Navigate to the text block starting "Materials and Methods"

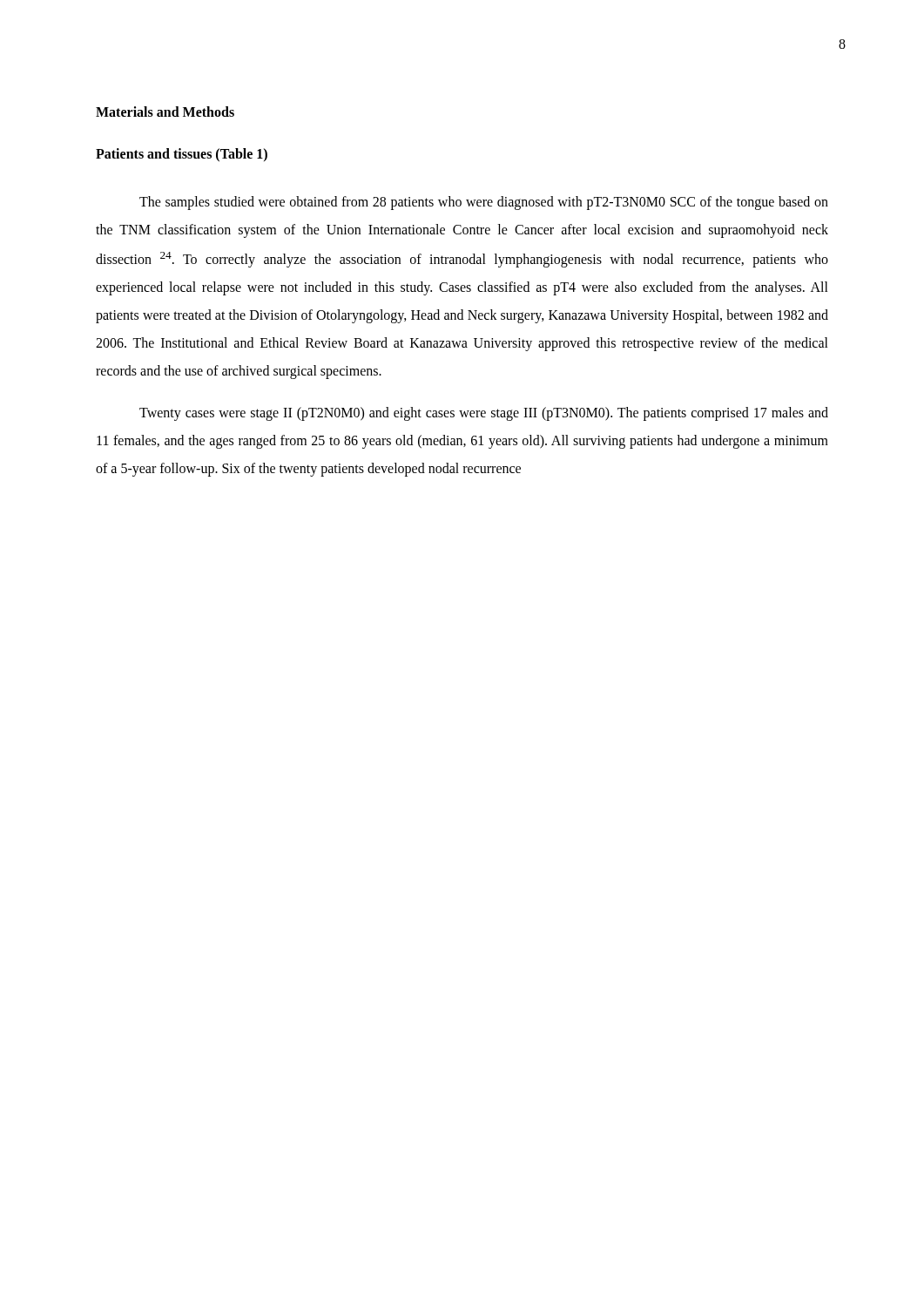pos(165,112)
